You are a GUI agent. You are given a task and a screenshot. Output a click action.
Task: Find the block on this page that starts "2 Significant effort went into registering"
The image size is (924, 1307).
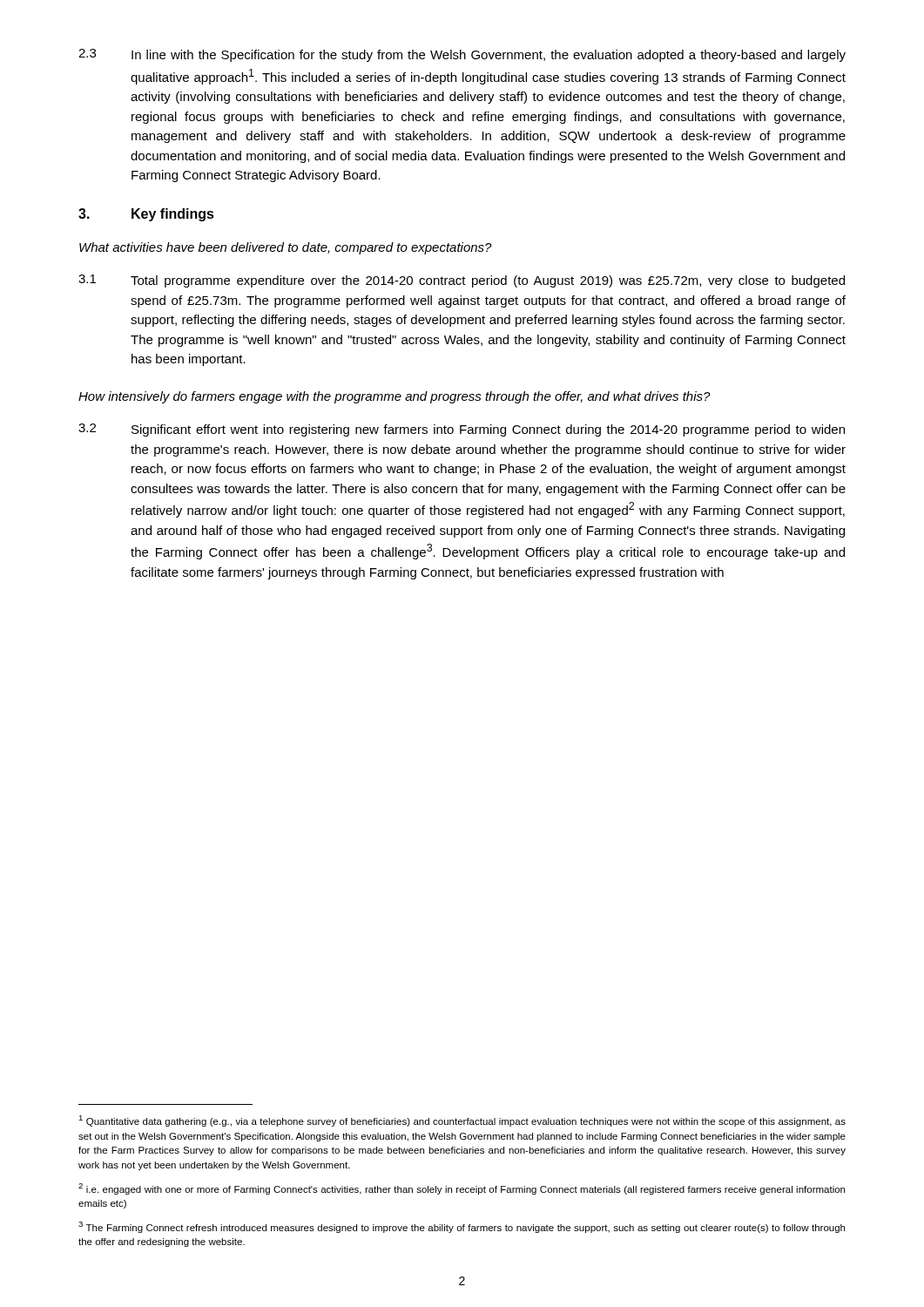(462, 501)
